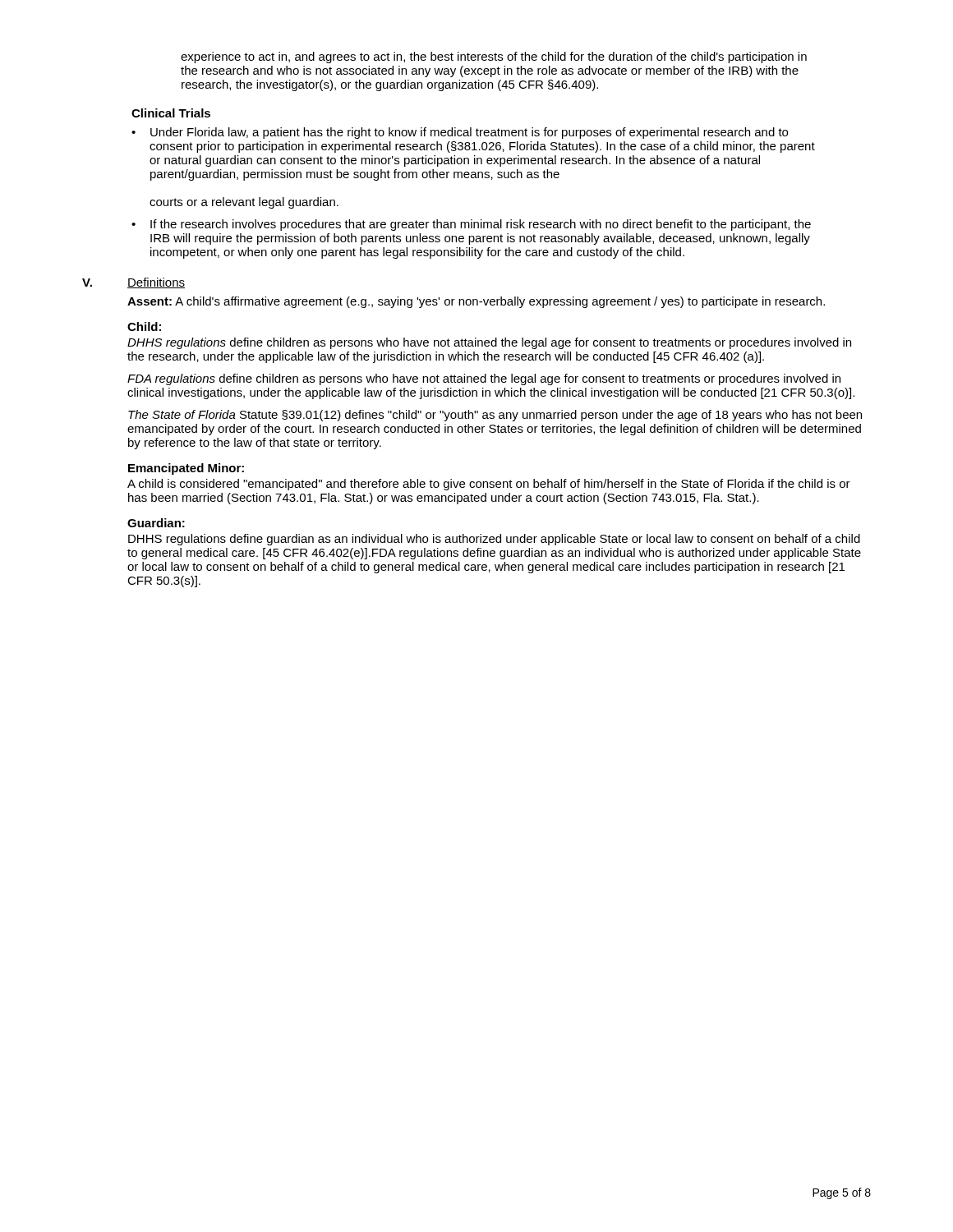Point to the region starting "Assent: A child's affirmative agreement (e.g., saying 'yes'"

click(477, 301)
